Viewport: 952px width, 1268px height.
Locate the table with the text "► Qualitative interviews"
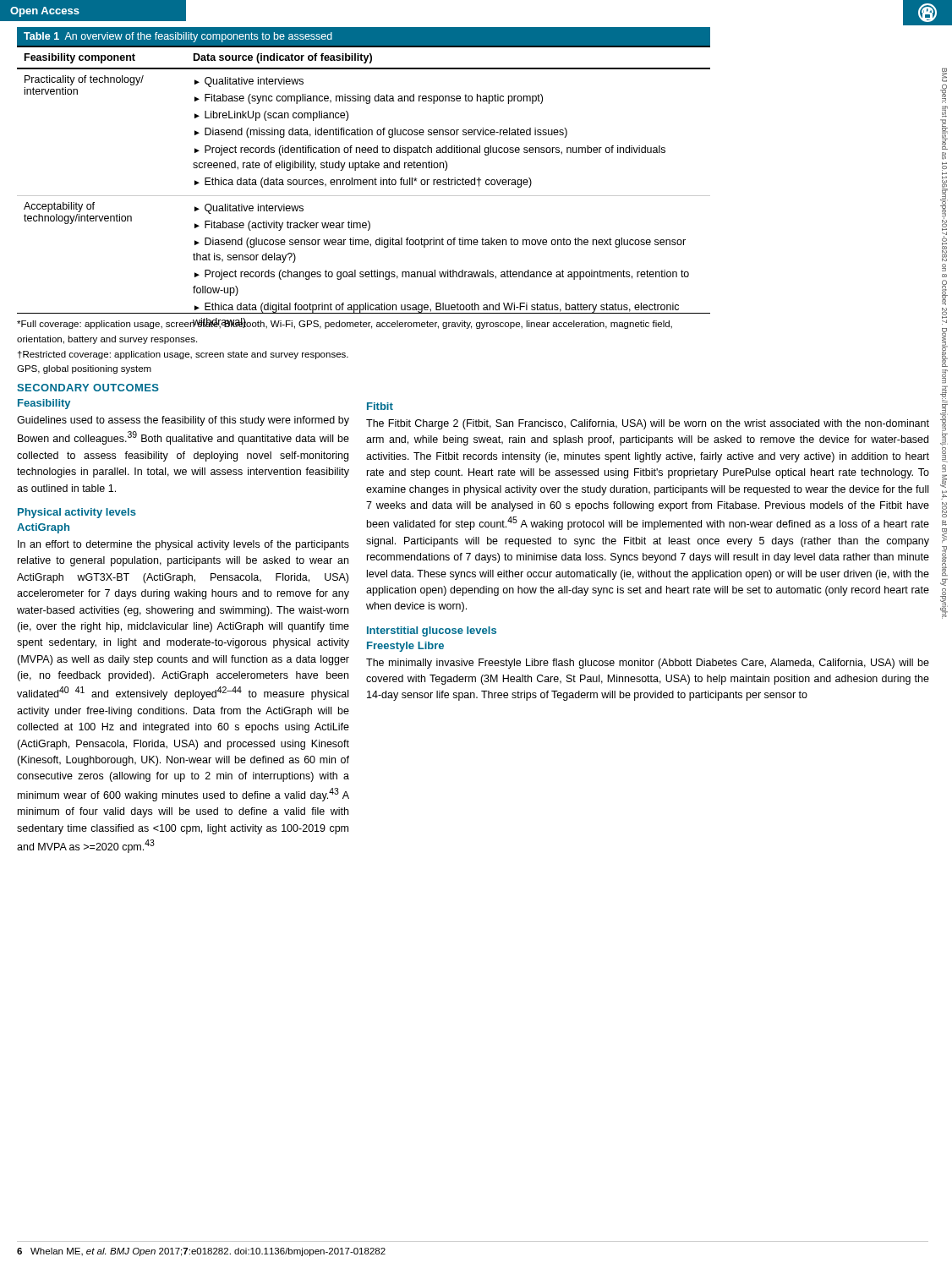click(364, 181)
